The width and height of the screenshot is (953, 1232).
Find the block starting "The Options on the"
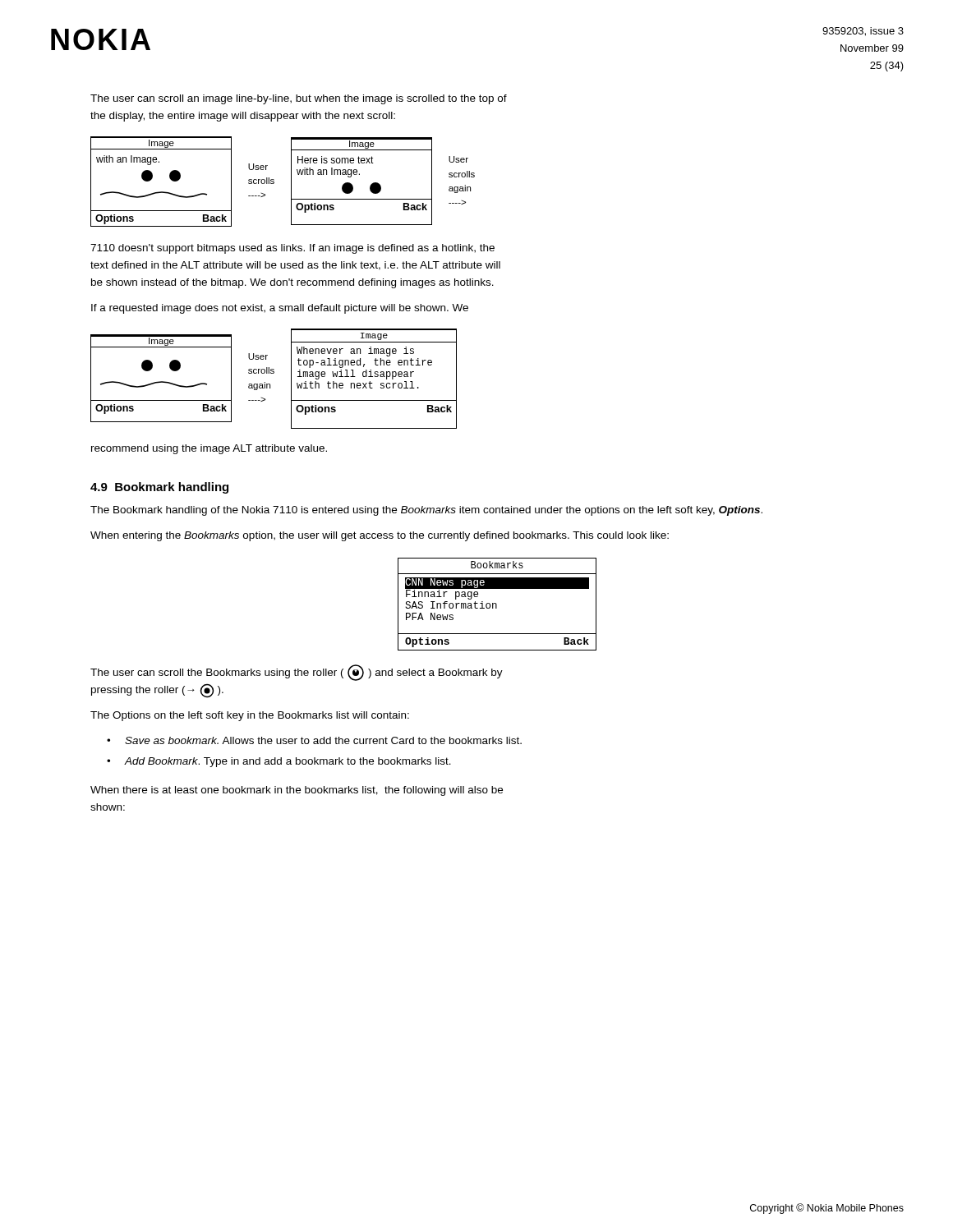pyautogui.click(x=250, y=715)
